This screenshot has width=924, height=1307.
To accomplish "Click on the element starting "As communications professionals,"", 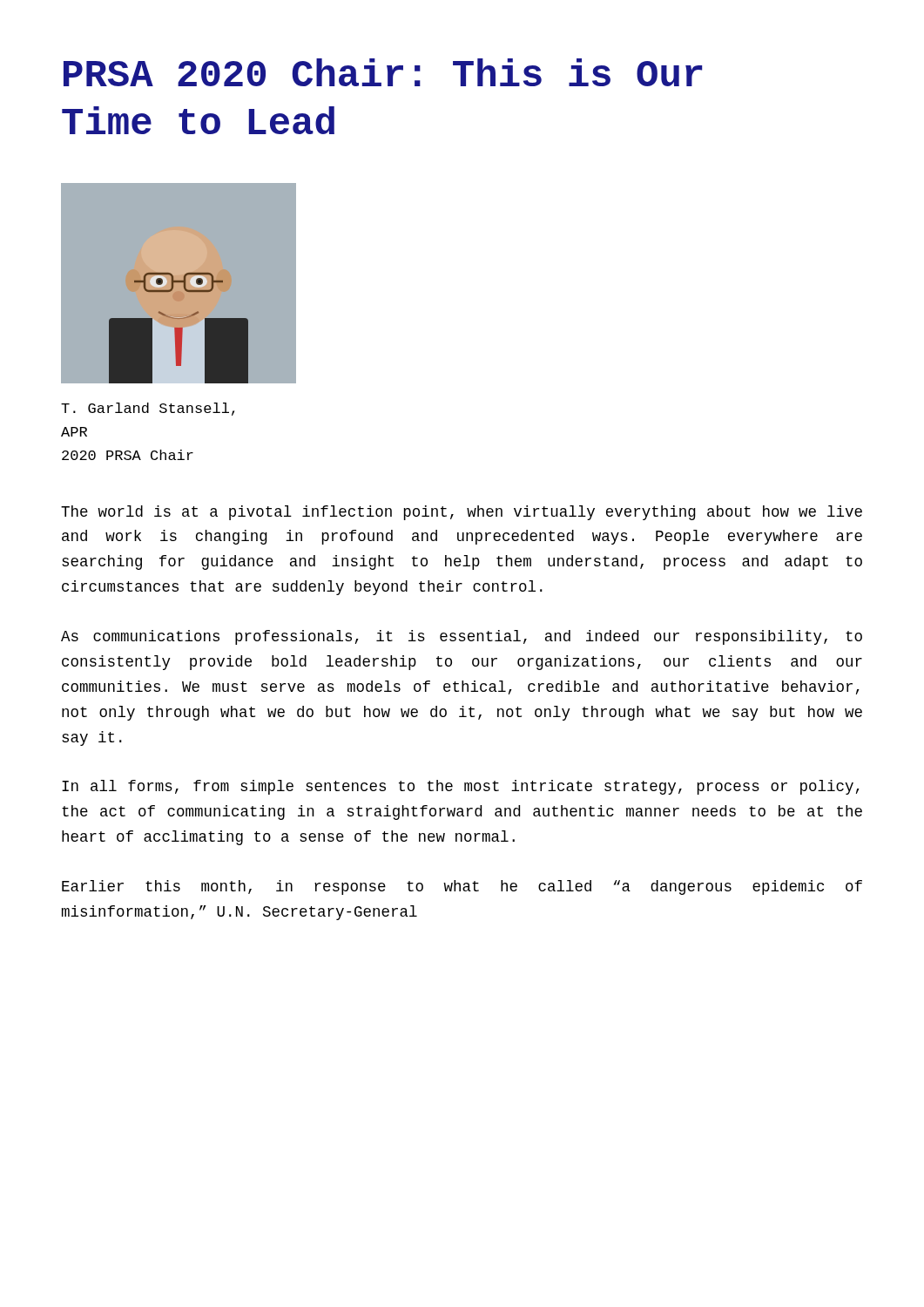I will [462, 687].
